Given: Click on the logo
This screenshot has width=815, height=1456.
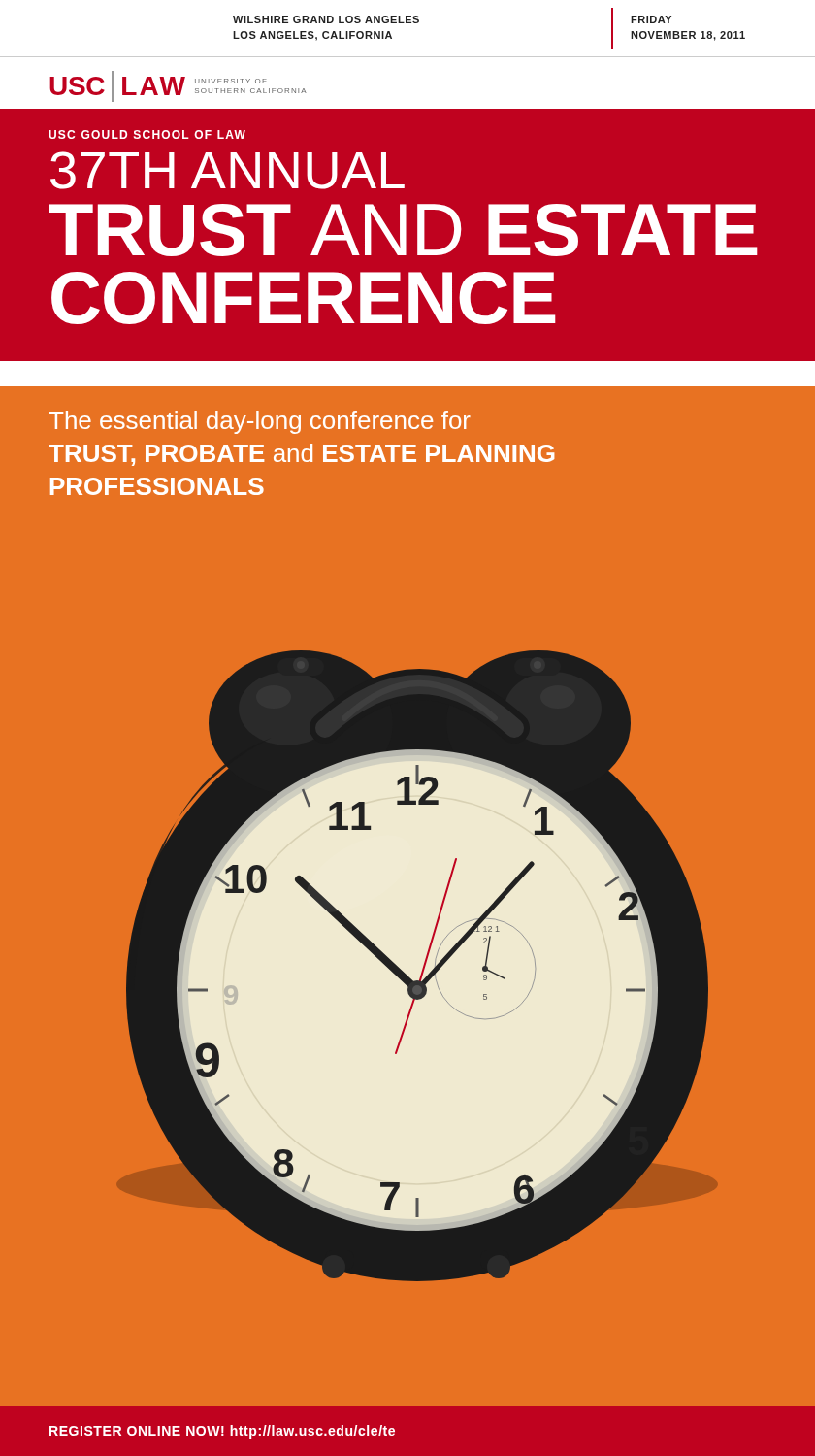Looking at the screenshot, I should coord(178,86).
